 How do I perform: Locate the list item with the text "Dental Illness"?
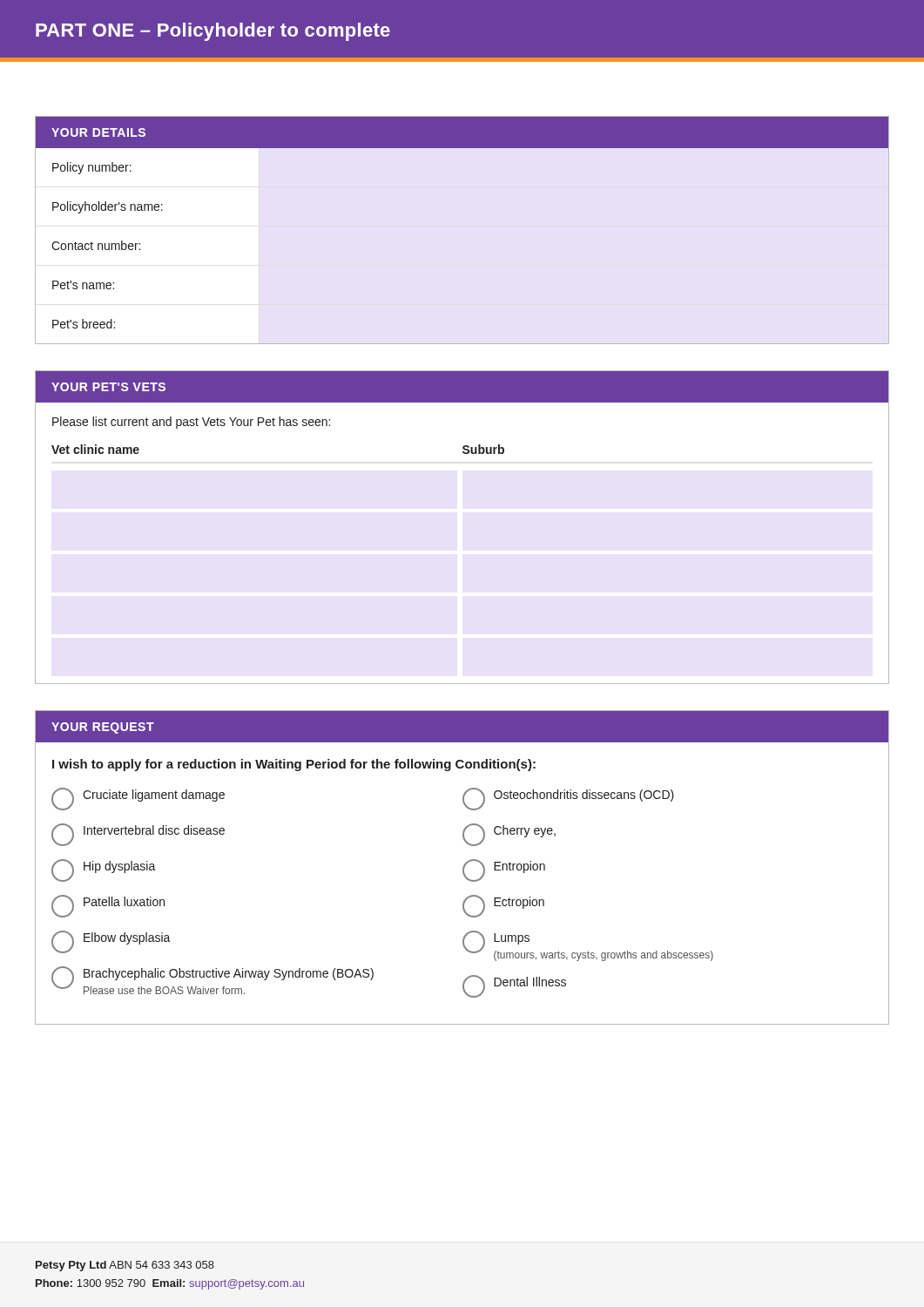[x=514, y=986]
